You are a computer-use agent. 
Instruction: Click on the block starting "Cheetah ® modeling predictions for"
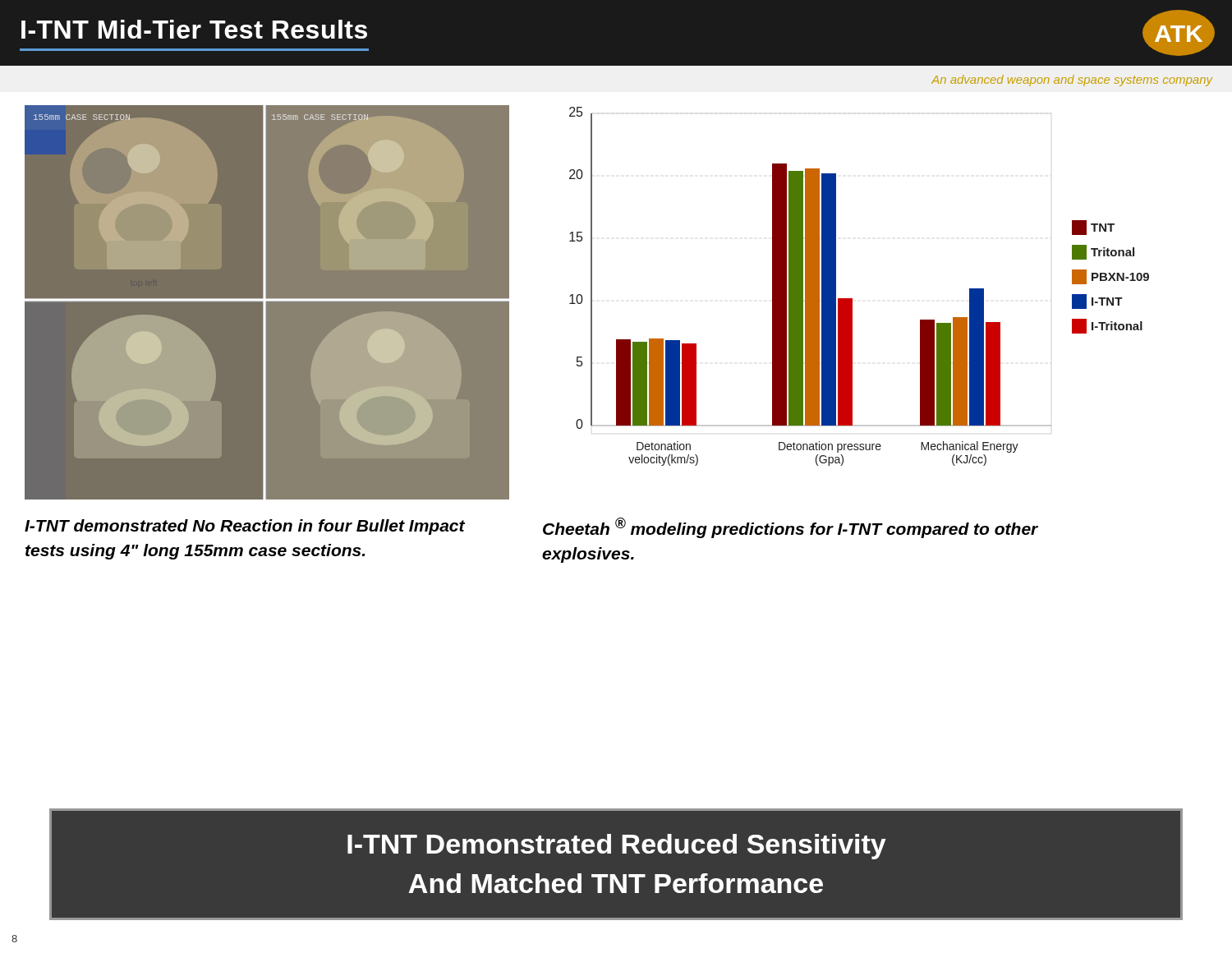click(x=790, y=539)
